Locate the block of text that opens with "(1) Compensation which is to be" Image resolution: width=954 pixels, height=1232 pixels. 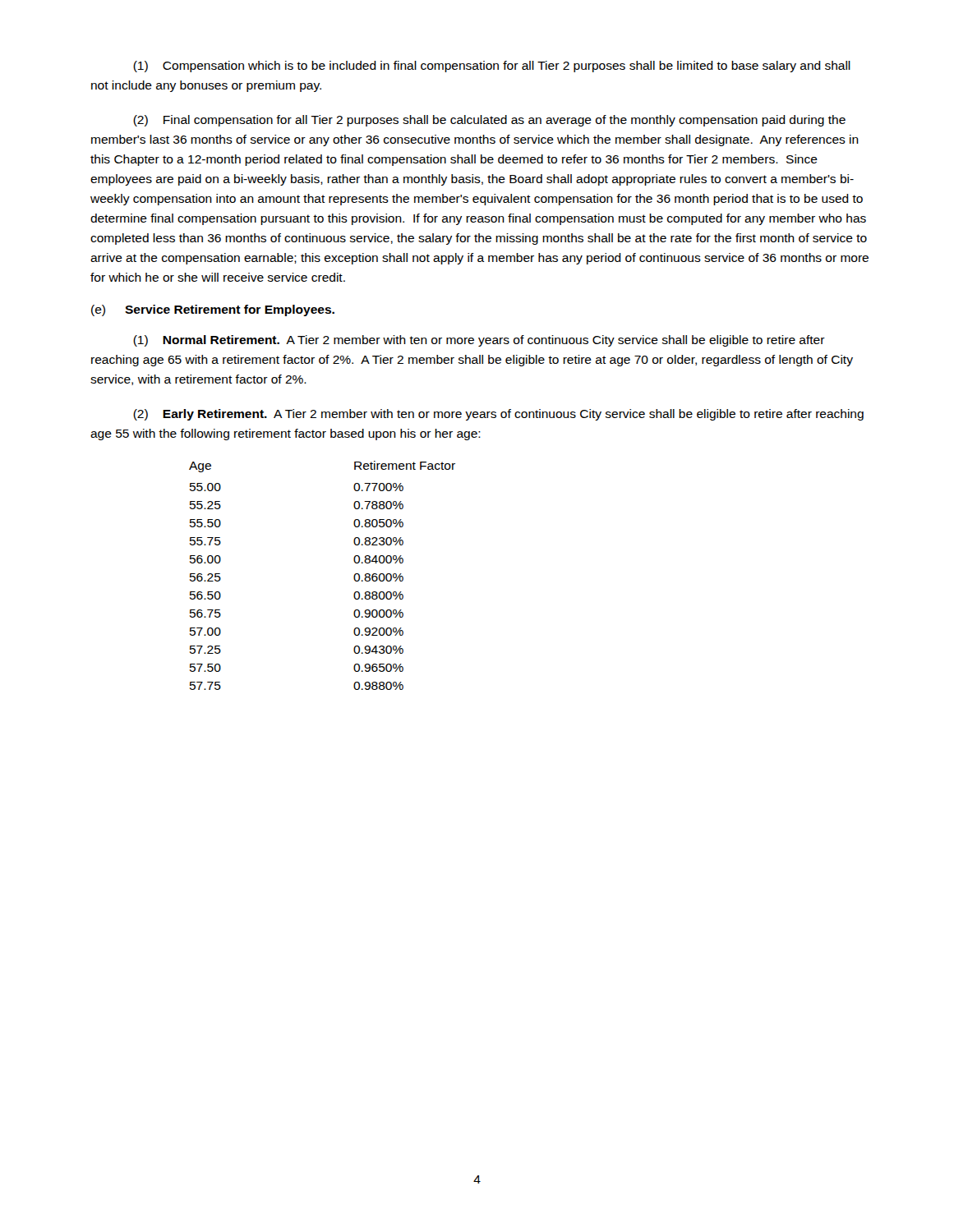click(471, 75)
